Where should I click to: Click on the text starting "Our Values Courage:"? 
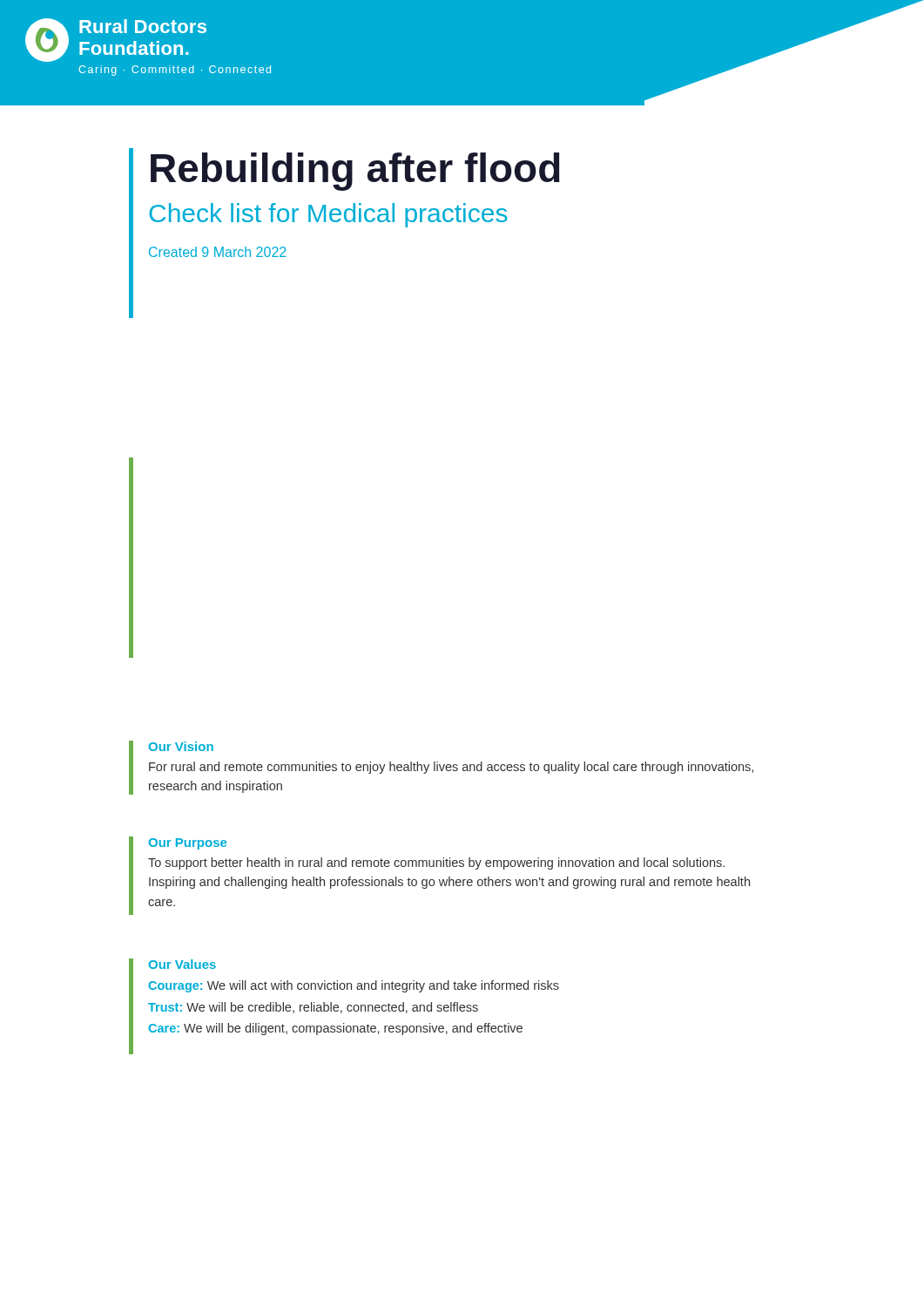click(462, 998)
